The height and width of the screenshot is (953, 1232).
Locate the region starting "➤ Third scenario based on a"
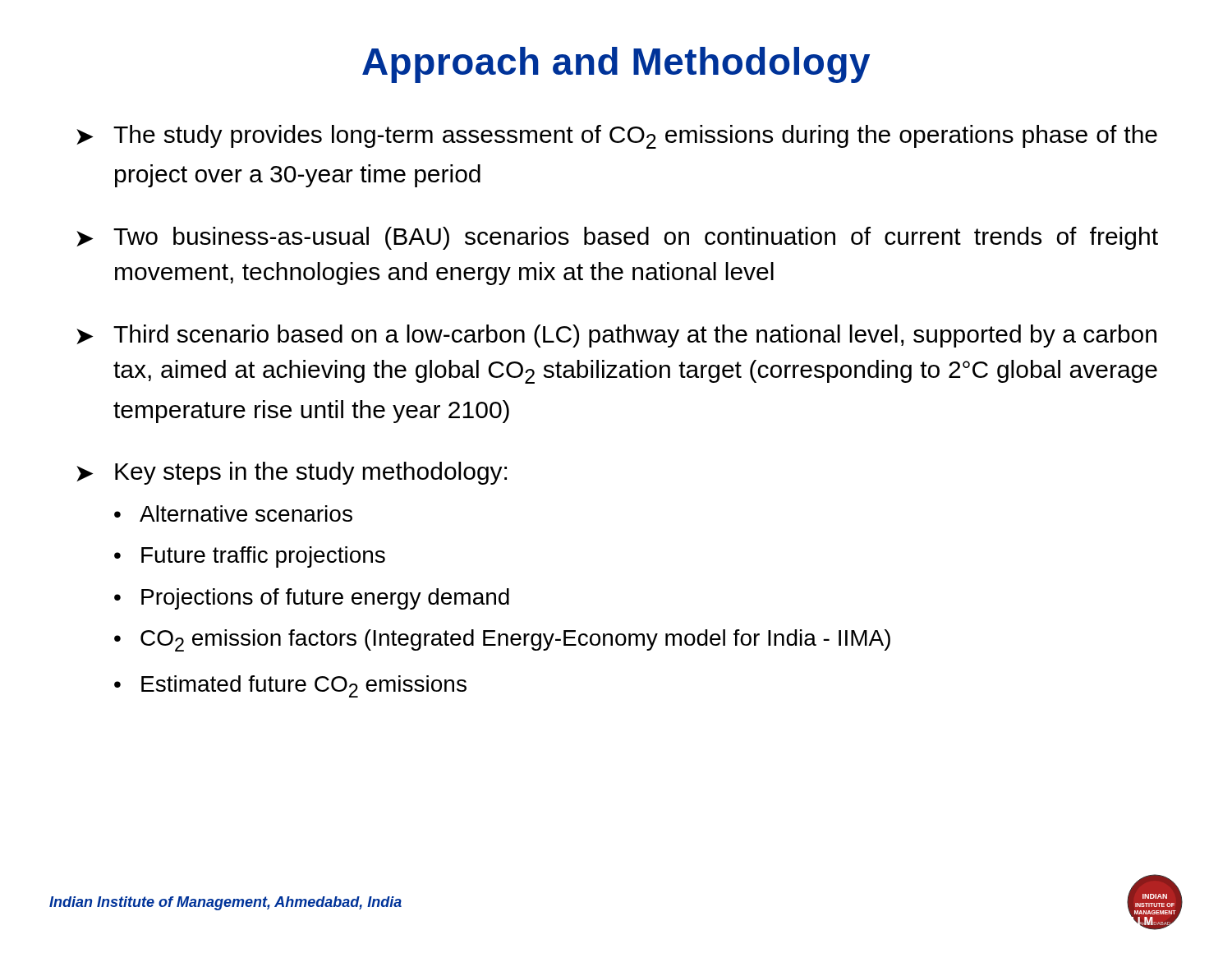616,372
